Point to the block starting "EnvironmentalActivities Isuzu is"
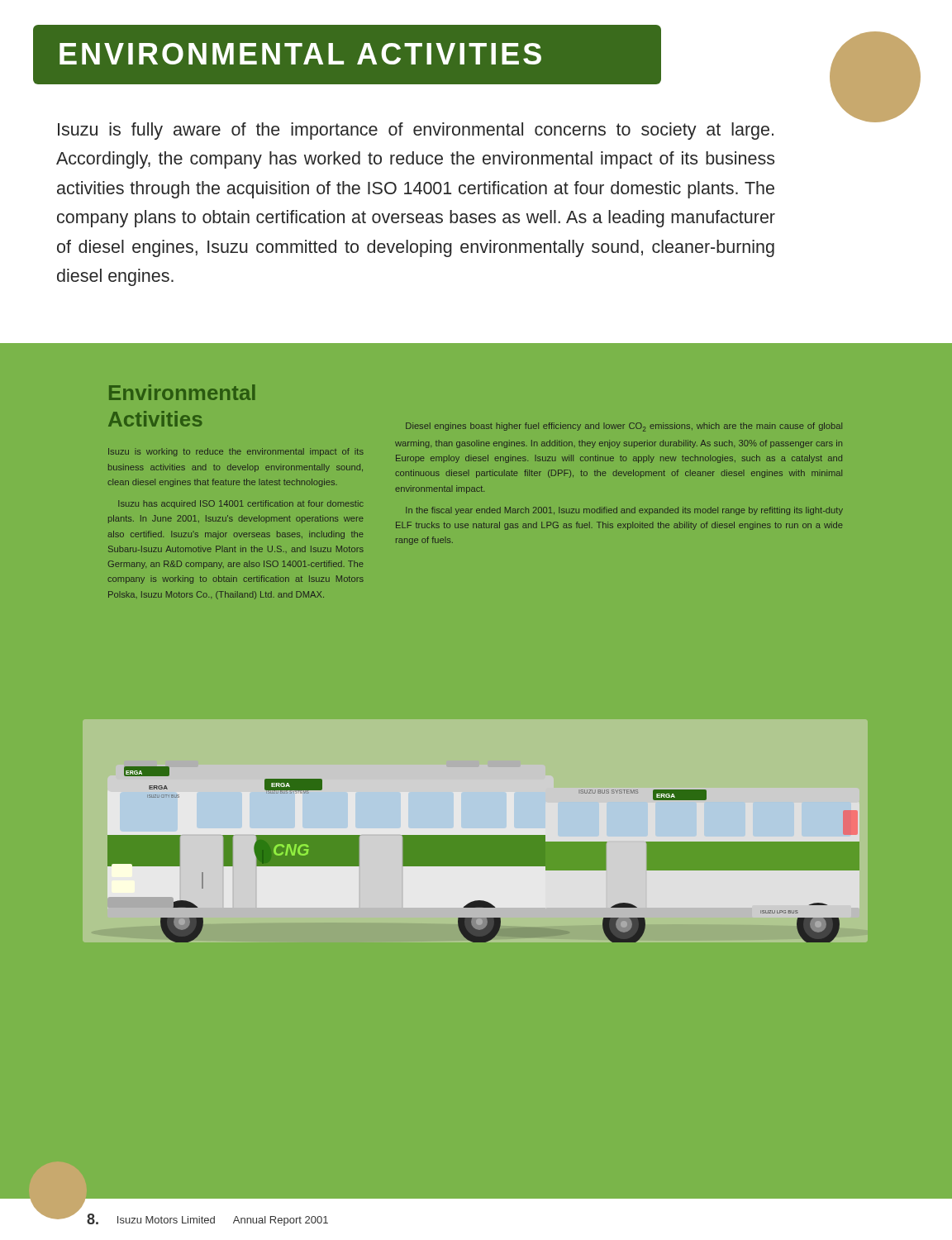The width and height of the screenshot is (952, 1240). click(235, 491)
